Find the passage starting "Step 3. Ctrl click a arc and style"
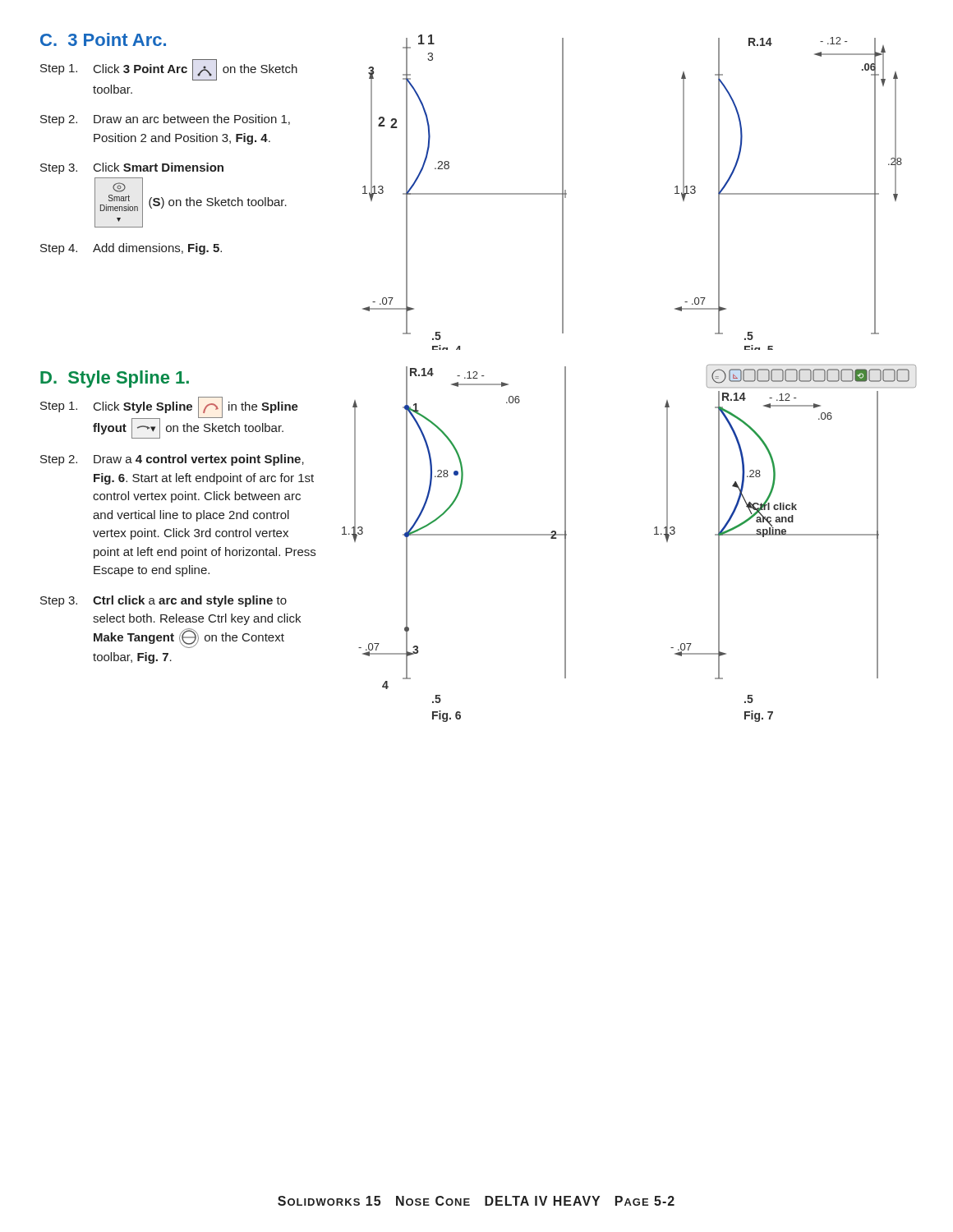953x1232 pixels. tap(179, 629)
